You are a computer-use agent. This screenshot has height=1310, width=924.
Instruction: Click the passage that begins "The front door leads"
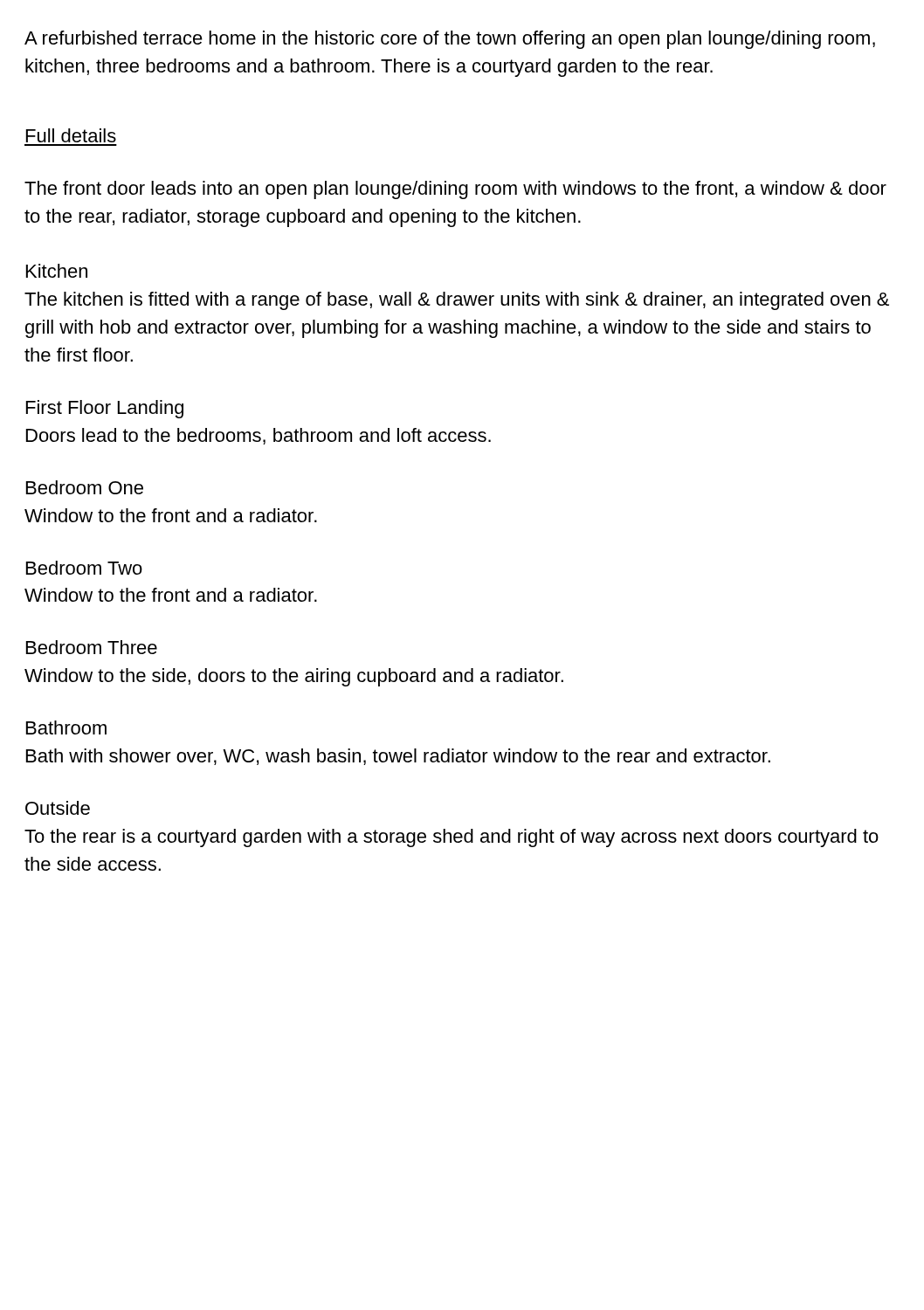(x=455, y=202)
